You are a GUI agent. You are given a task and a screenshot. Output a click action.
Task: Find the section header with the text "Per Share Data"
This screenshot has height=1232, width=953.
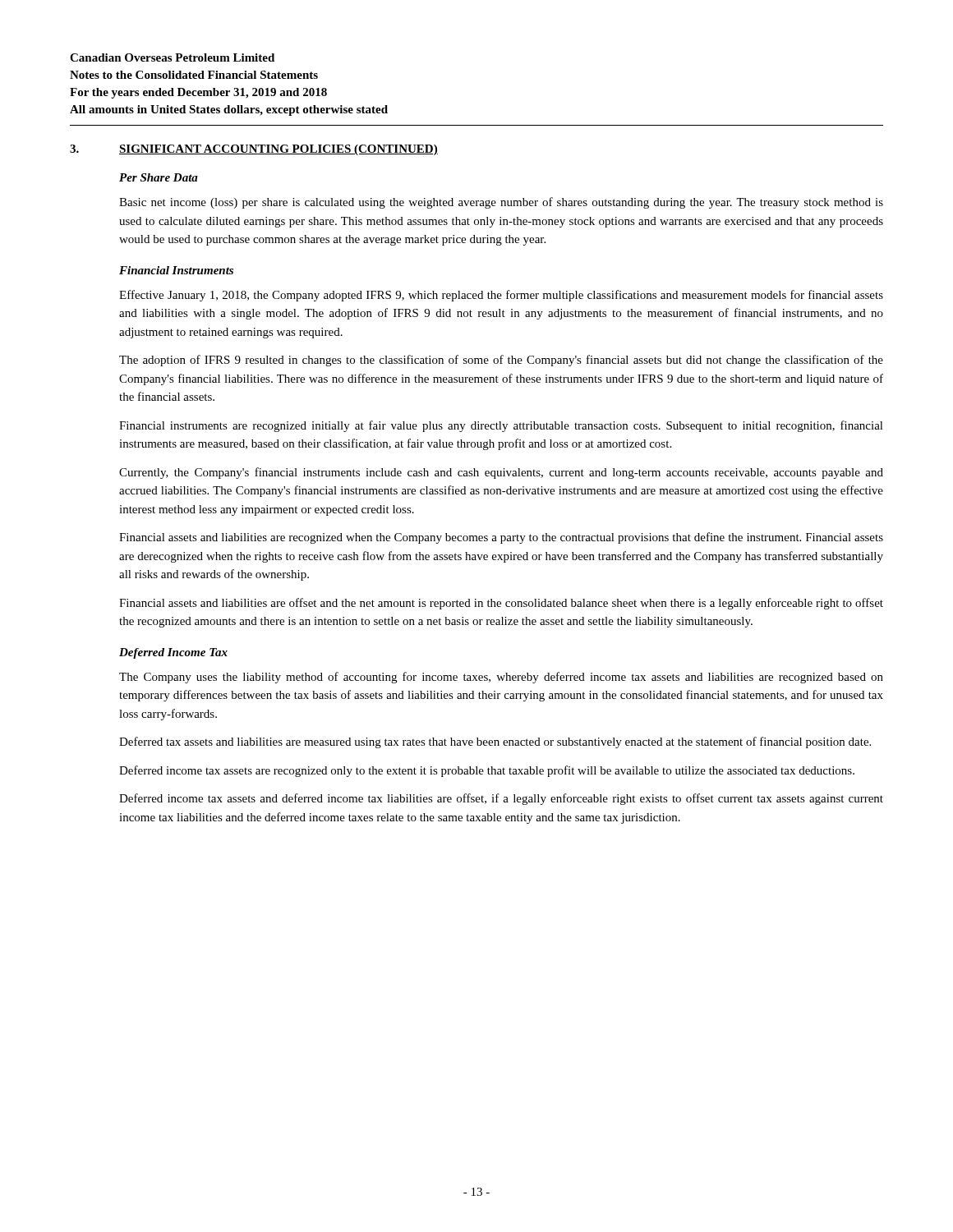(x=158, y=177)
